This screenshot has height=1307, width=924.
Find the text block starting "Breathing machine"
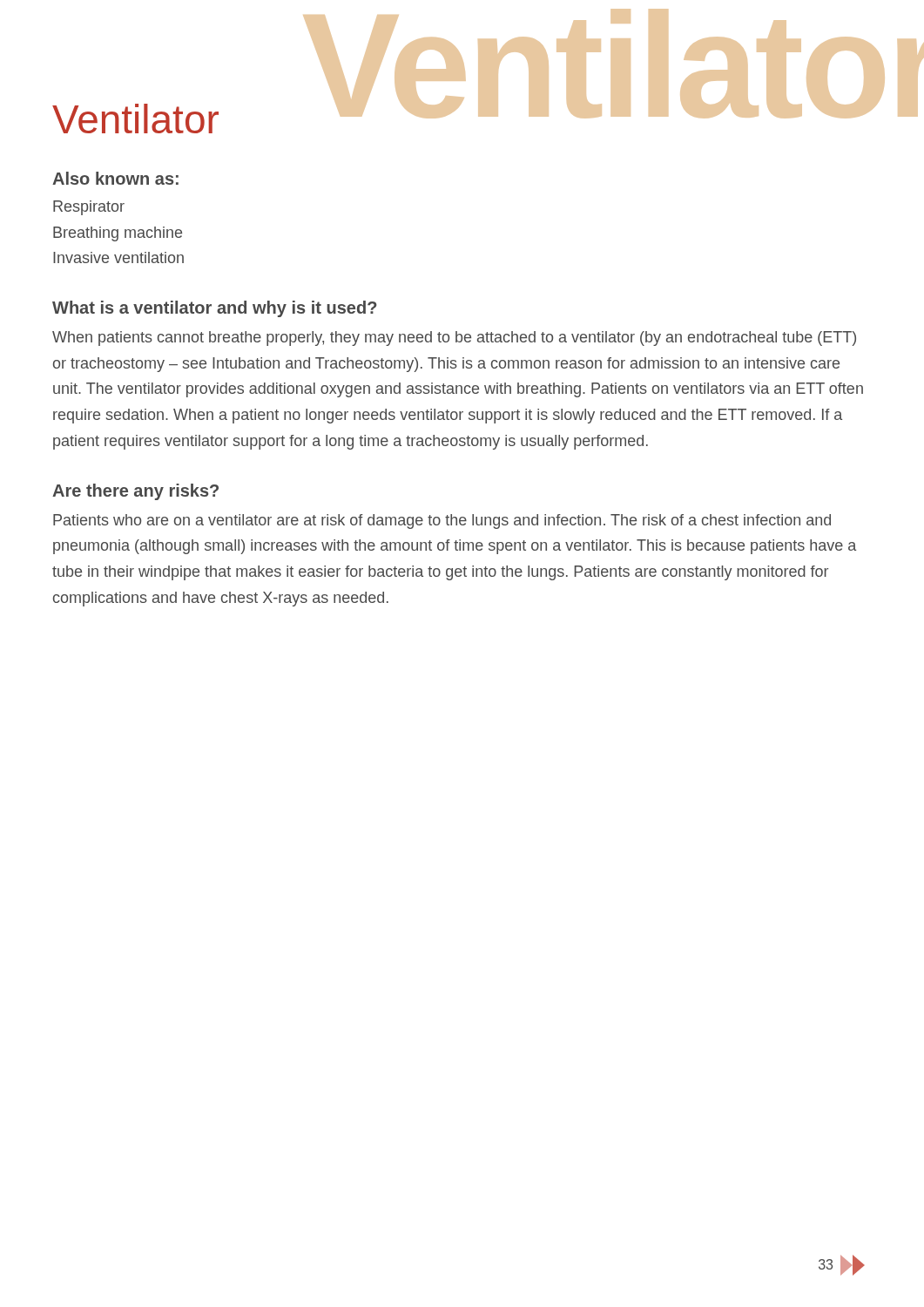(x=118, y=232)
